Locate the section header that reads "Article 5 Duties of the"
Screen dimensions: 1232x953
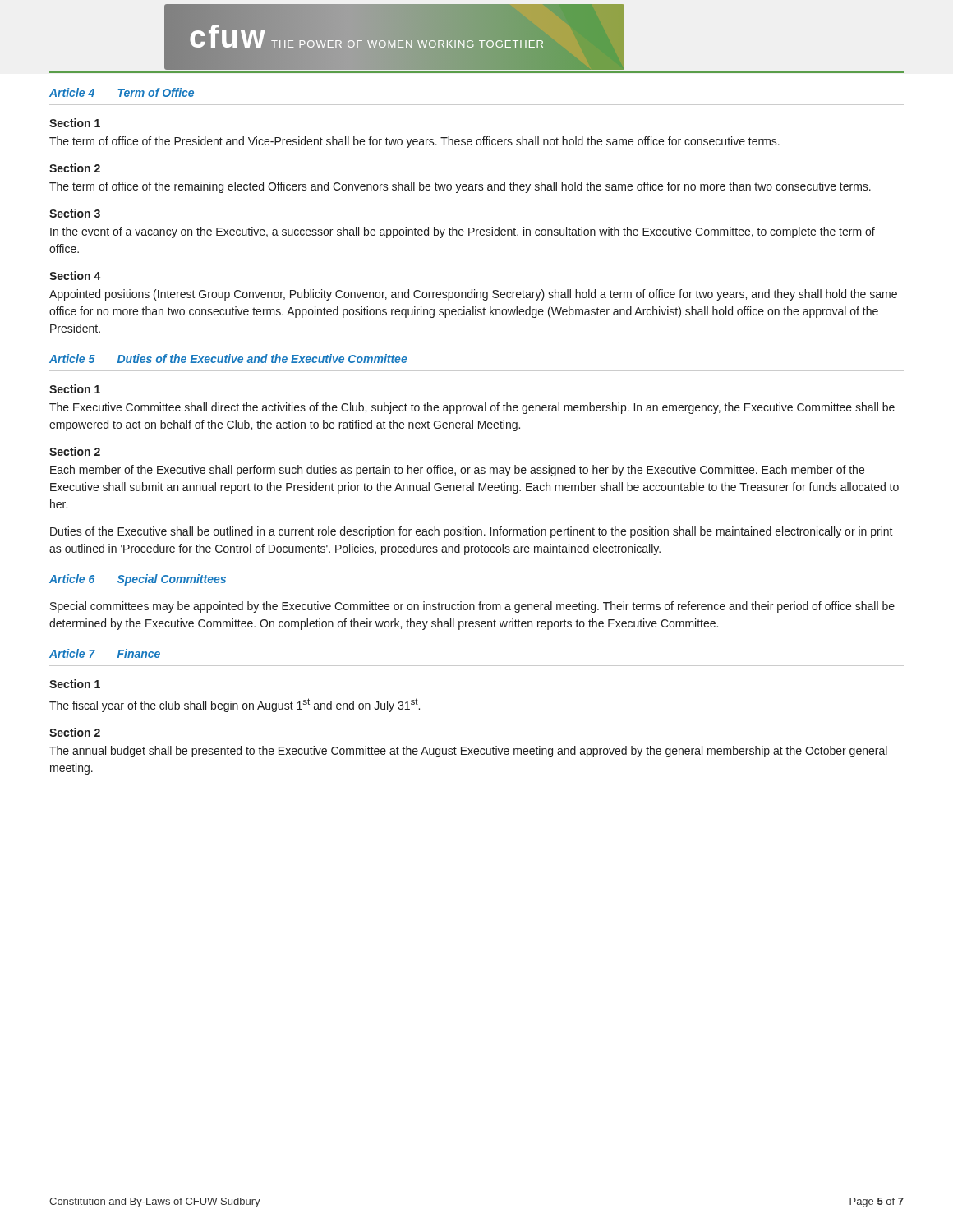[228, 359]
